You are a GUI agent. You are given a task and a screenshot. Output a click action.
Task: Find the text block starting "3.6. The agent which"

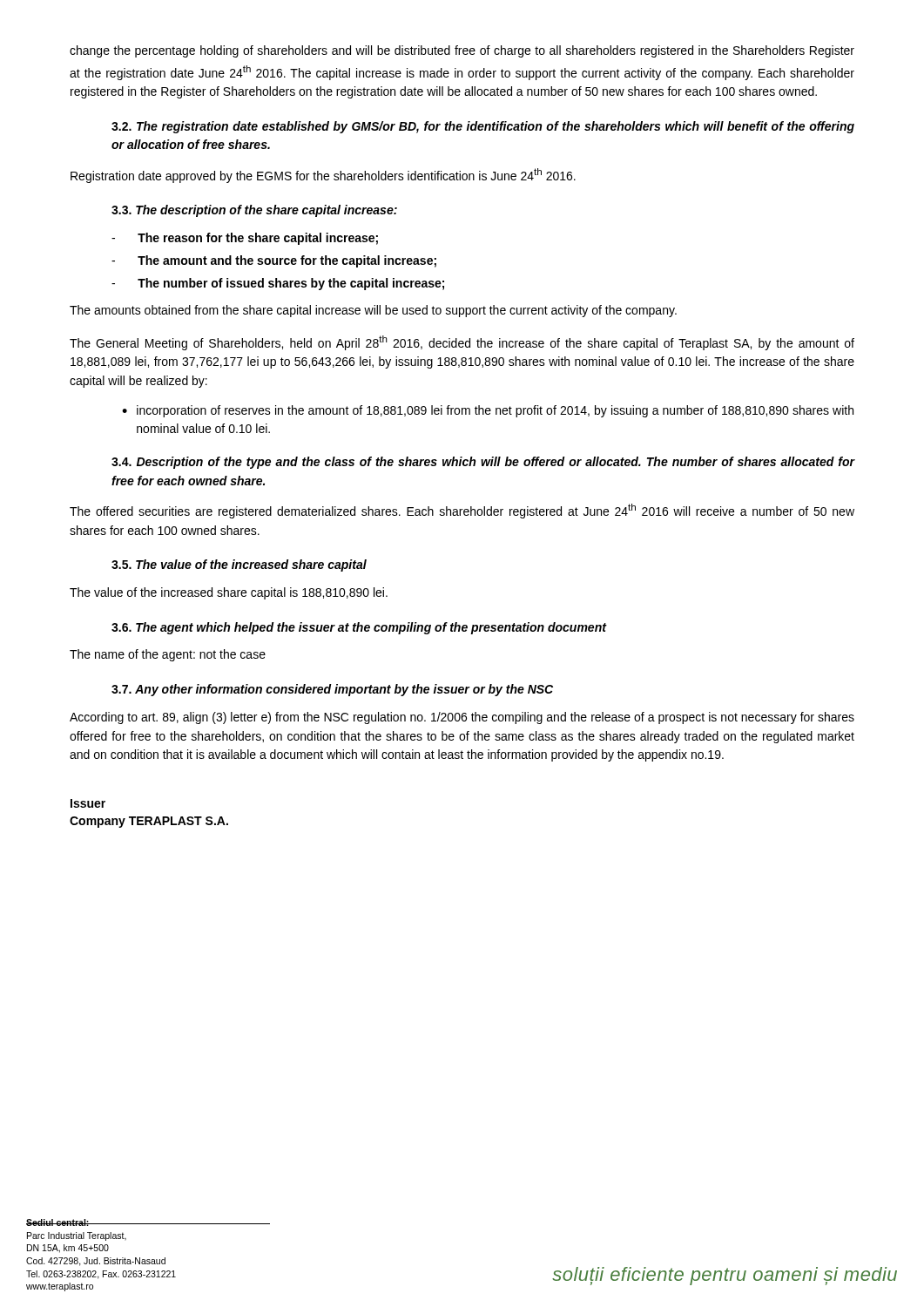coord(359,627)
